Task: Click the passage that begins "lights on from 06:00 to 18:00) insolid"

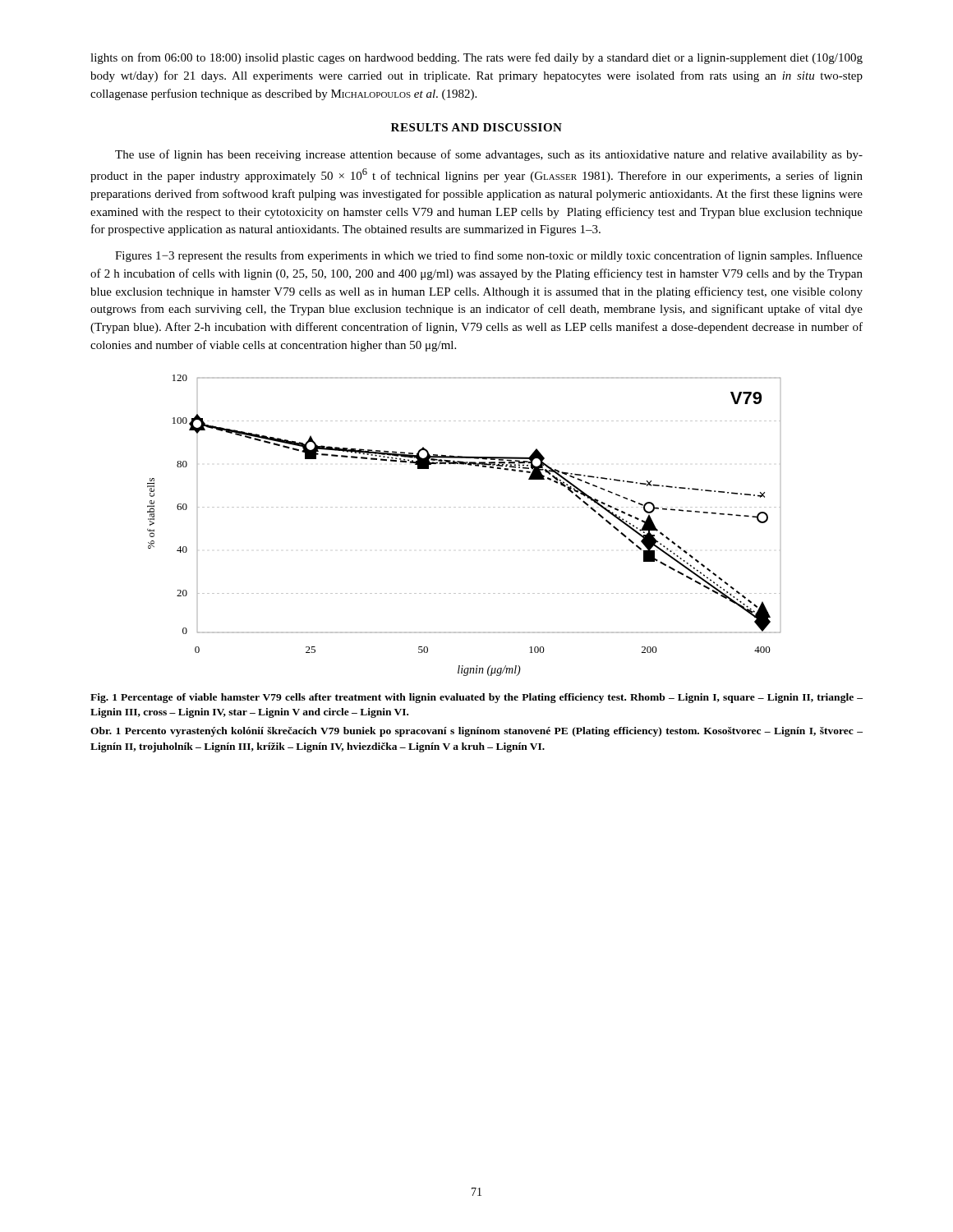Action: pos(476,76)
